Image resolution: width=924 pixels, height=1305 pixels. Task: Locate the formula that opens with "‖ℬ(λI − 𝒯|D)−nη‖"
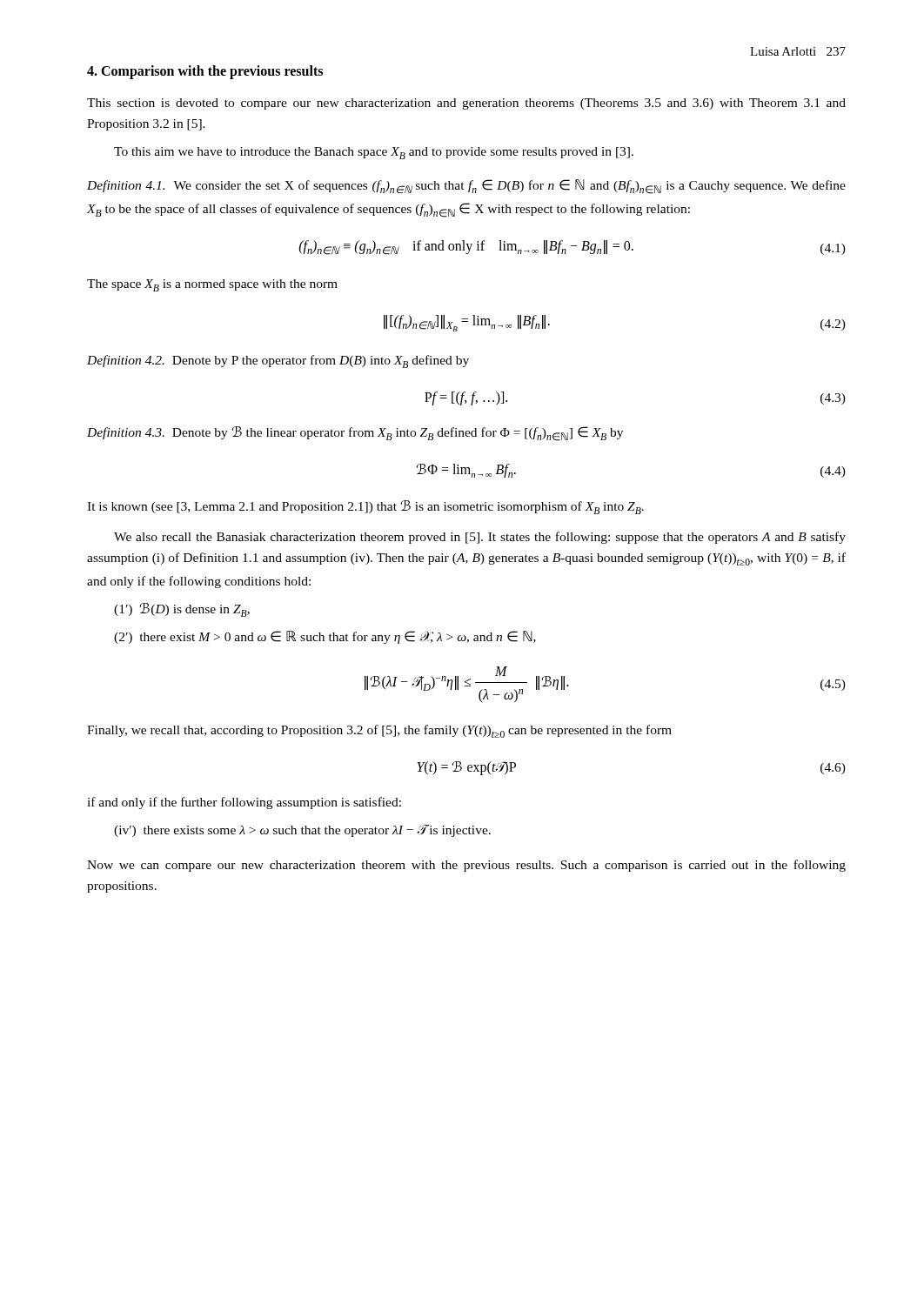(501, 683)
